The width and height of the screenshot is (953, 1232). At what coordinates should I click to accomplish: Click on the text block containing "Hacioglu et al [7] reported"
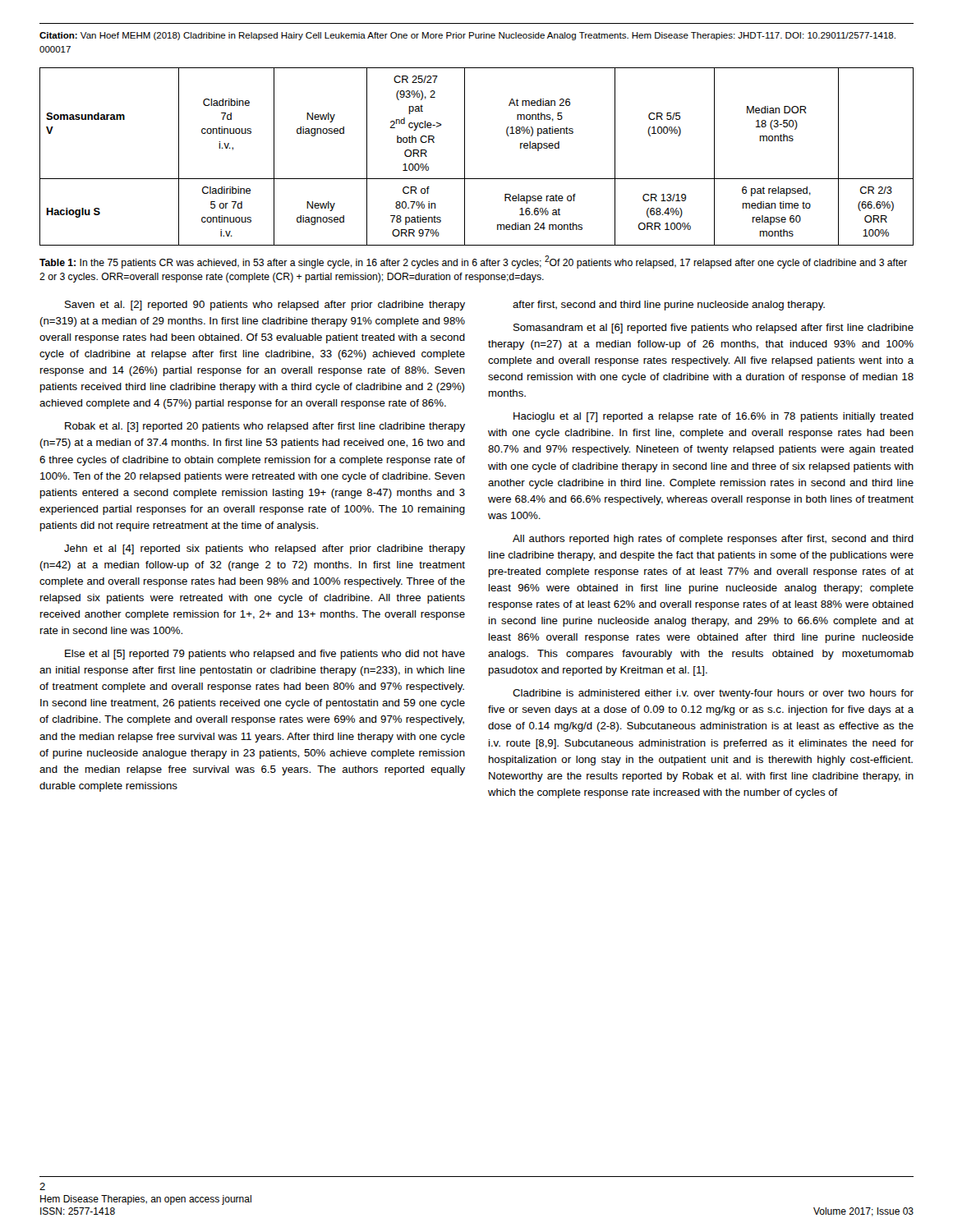pyautogui.click(x=701, y=466)
